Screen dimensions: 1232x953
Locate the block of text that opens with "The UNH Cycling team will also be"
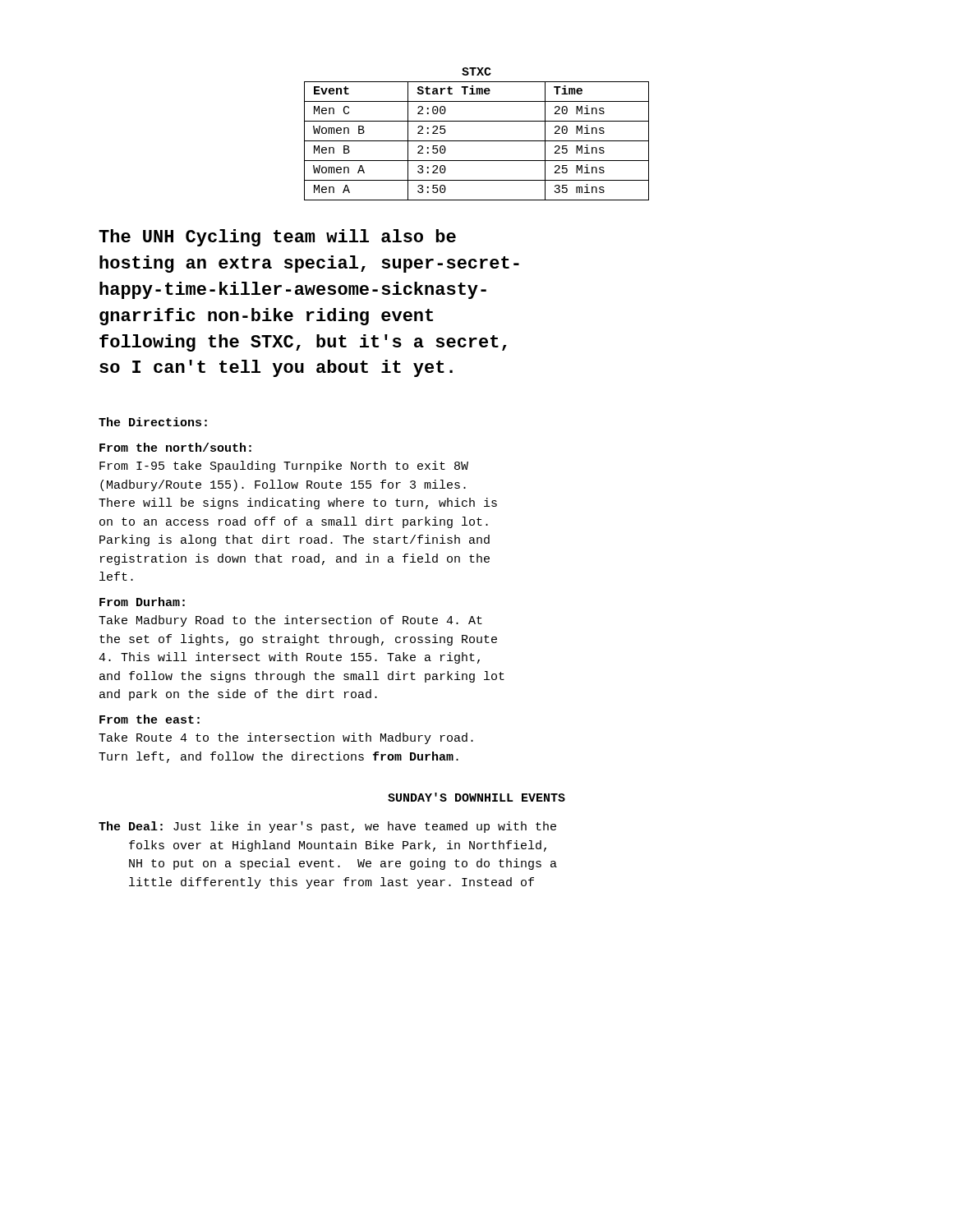pyautogui.click(x=310, y=303)
